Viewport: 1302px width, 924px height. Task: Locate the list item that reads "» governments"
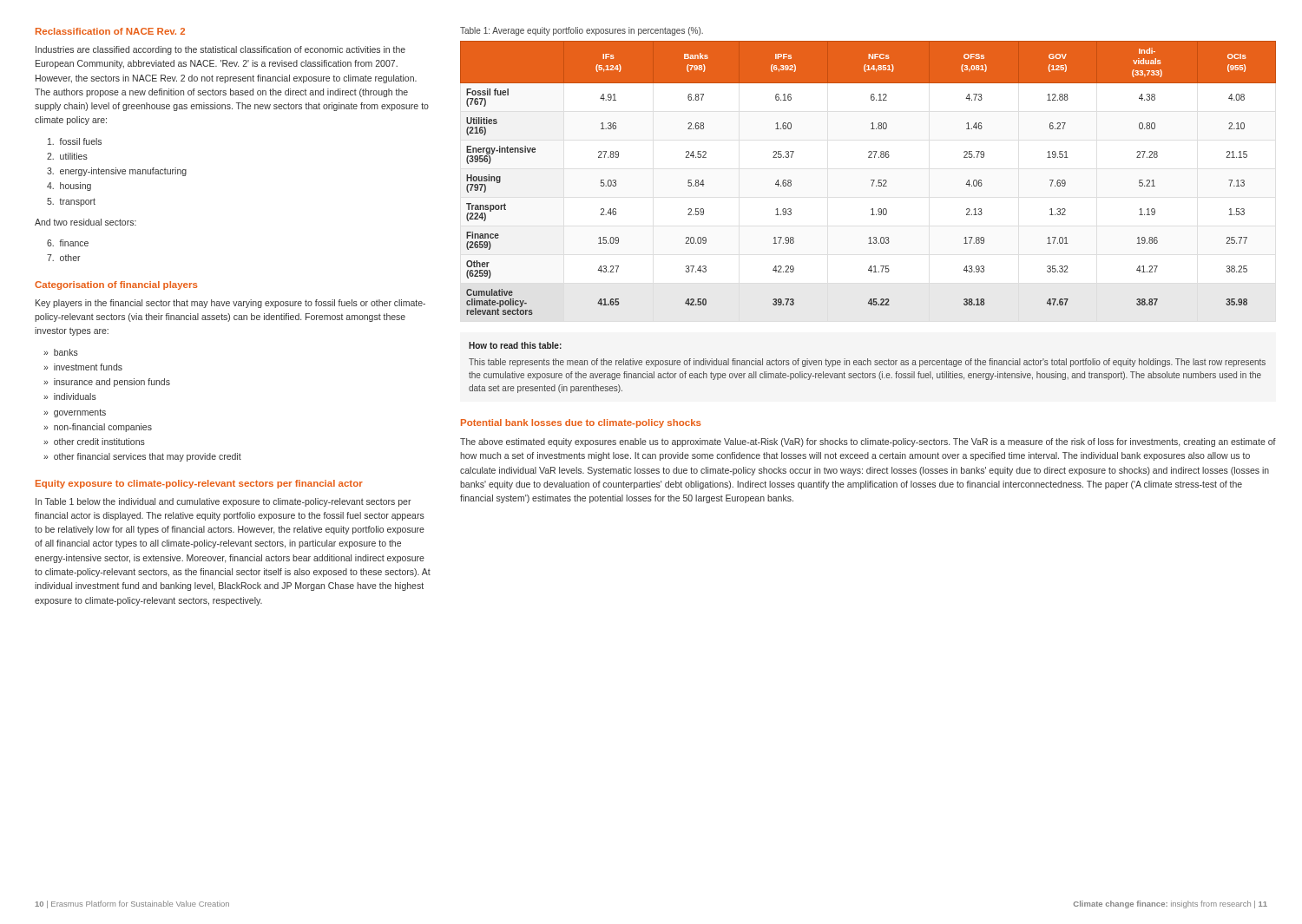coord(75,412)
